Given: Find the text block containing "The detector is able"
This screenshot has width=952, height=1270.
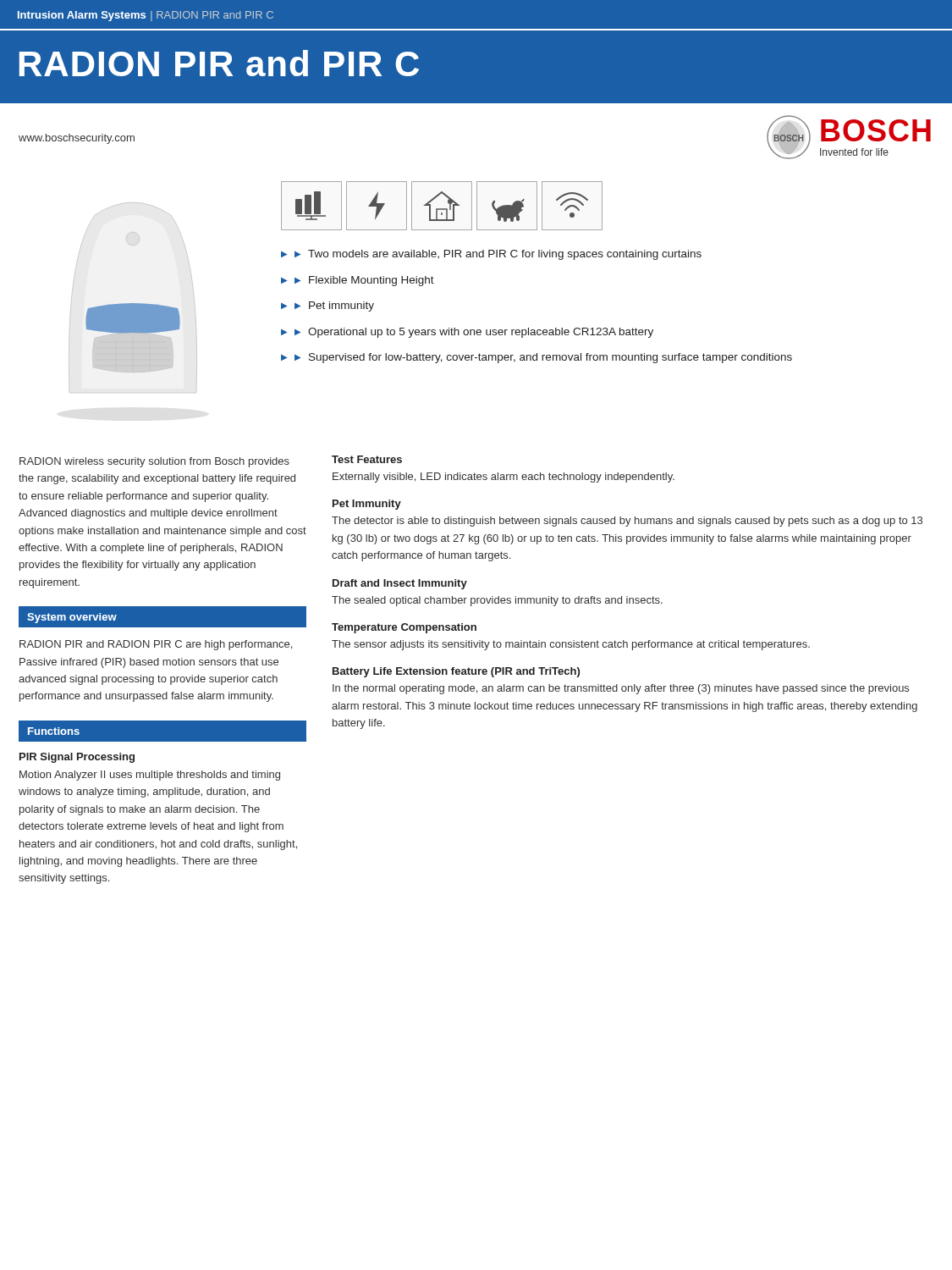Looking at the screenshot, I should [627, 538].
